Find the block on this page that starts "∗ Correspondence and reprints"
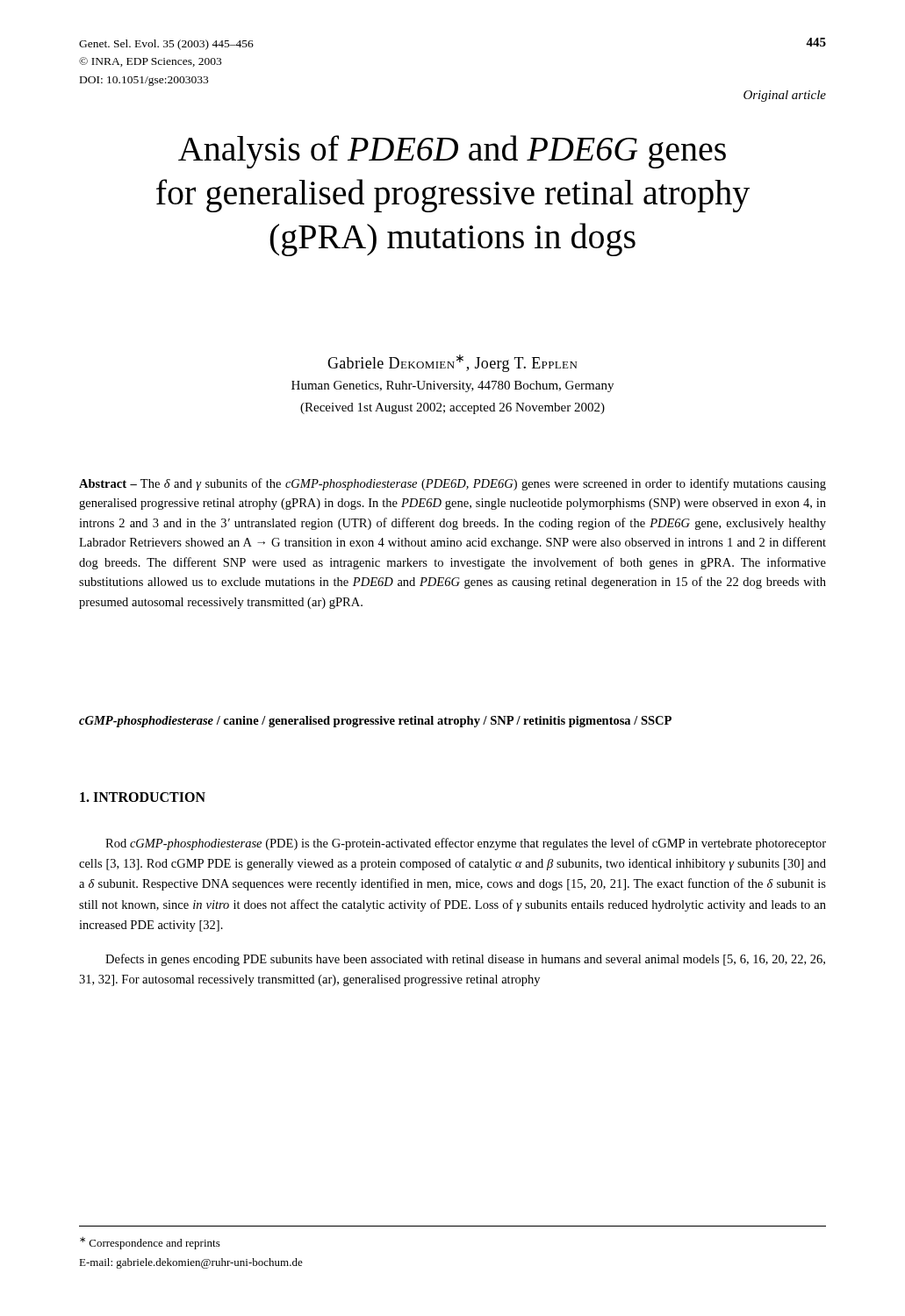This screenshot has width=905, height=1316. (x=150, y=1243)
